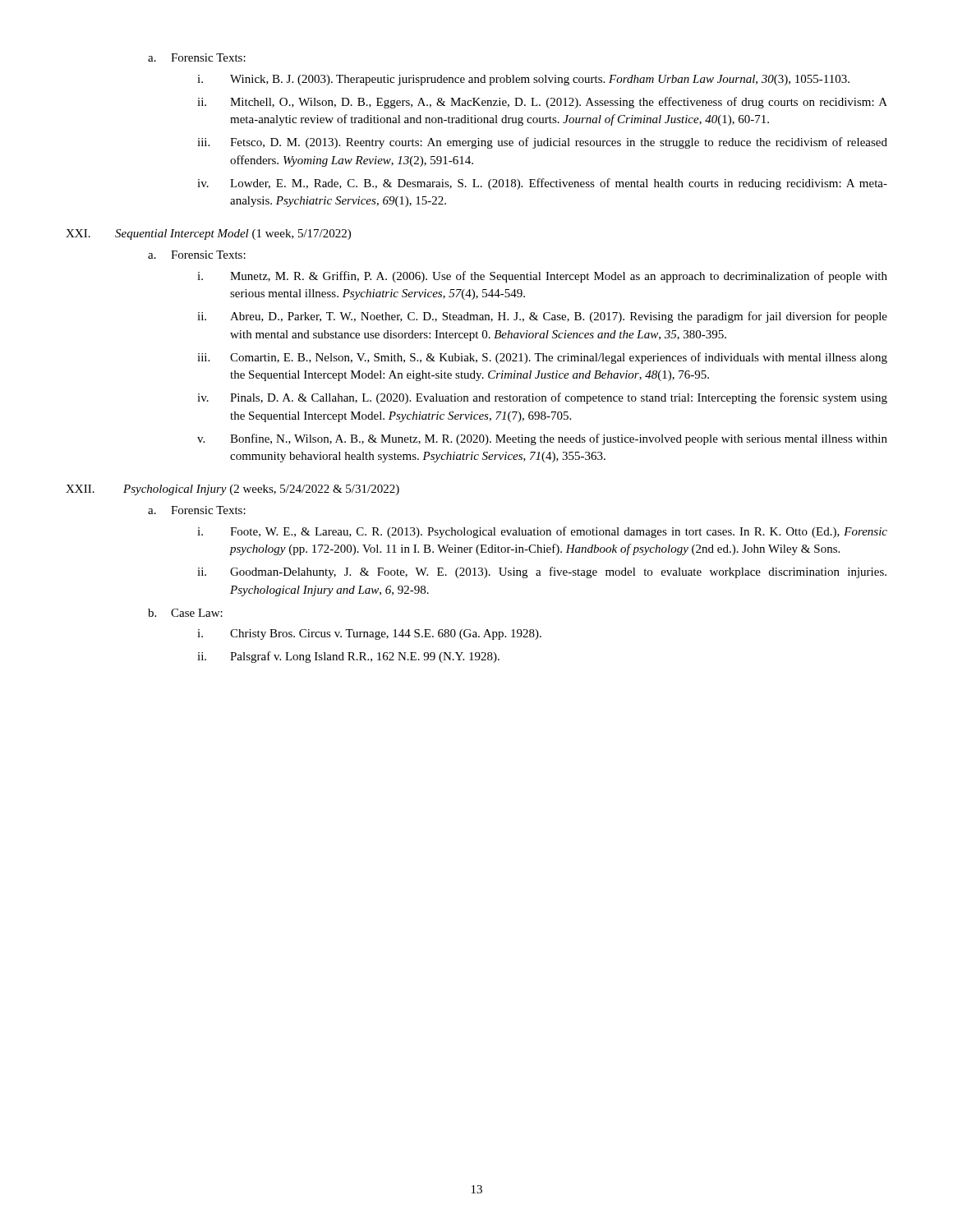Point to the section header beginning "XXII. Psychological Injury (2 weeks, 5/24/2022 &"
This screenshot has height=1232, width=953.
click(x=233, y=489)
